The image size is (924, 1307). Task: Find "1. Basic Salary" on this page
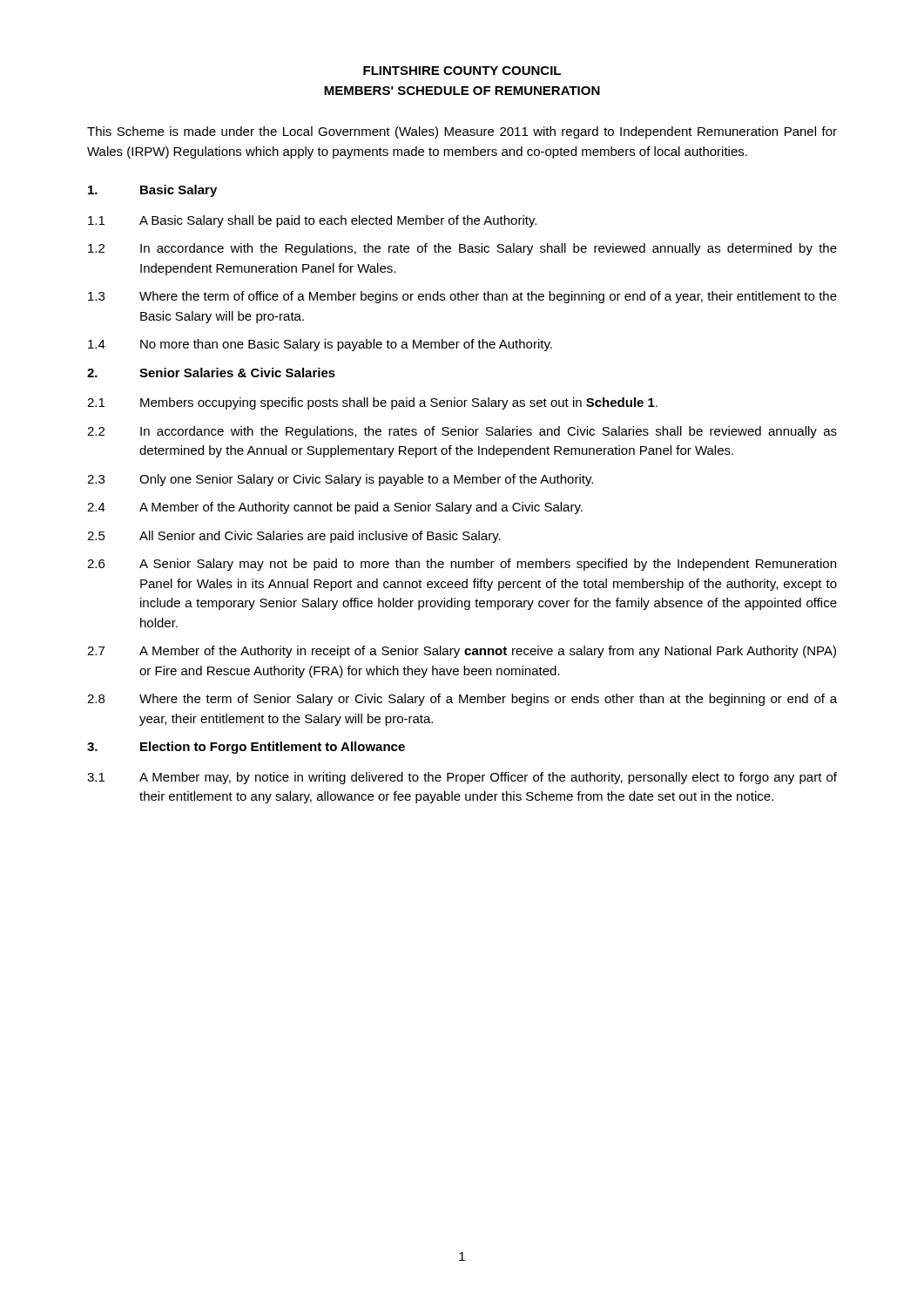pos(152,190)
